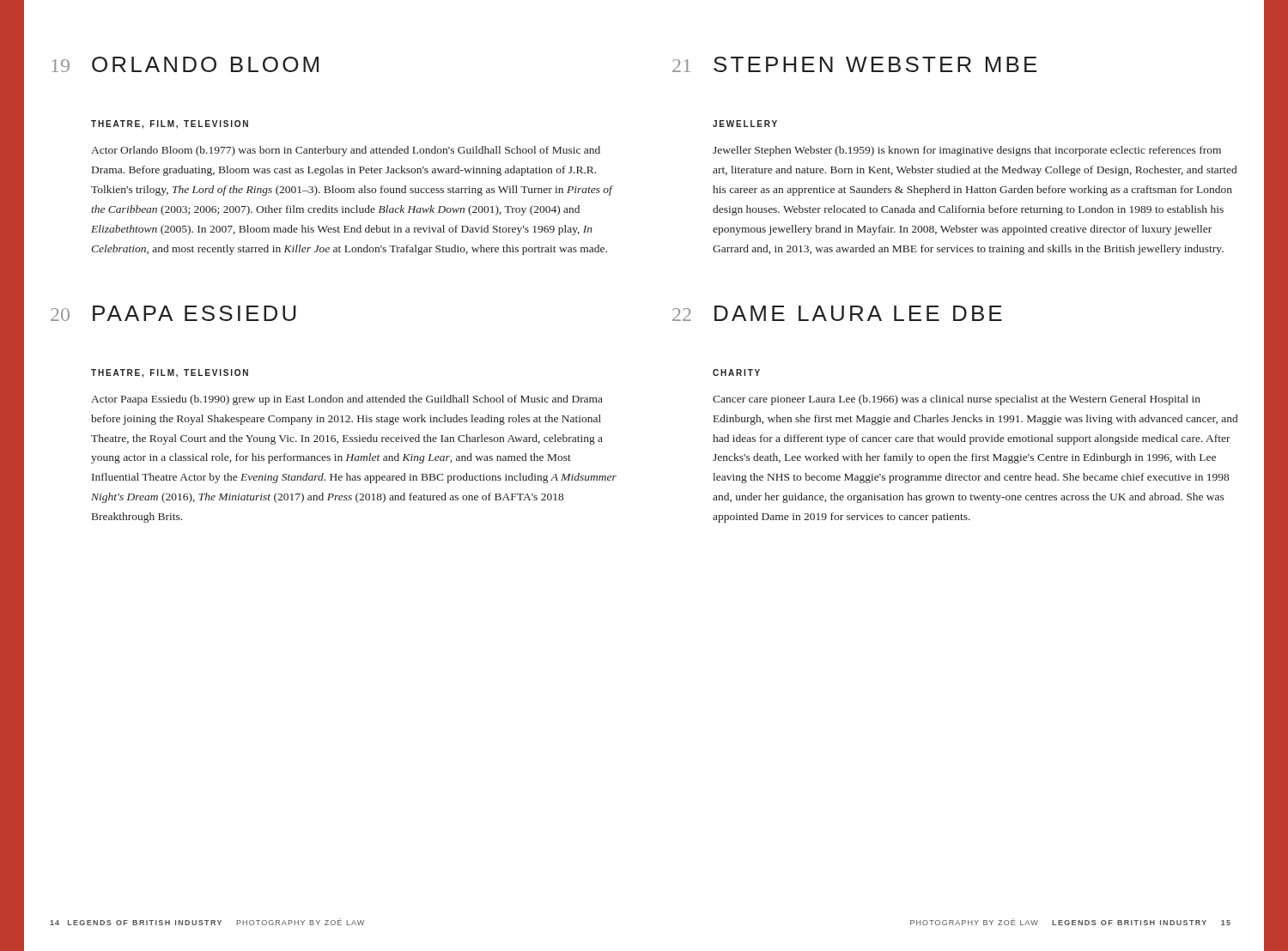Click on the text block containing "Jeweller Stephen Webster (b.1959)"
1288x951 pixels.
point(975,199)
